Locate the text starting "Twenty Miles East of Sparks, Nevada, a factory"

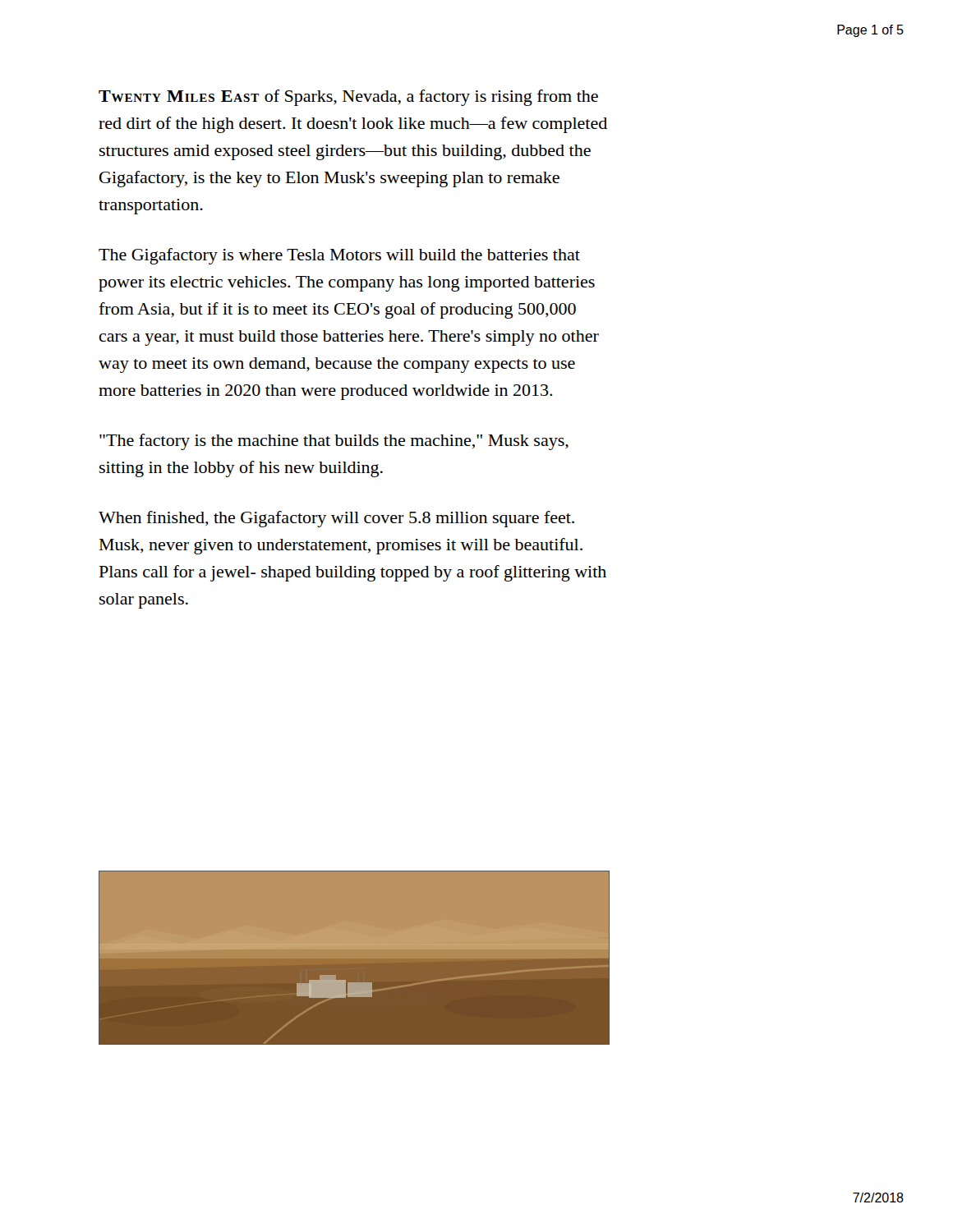tap(353, 150)
